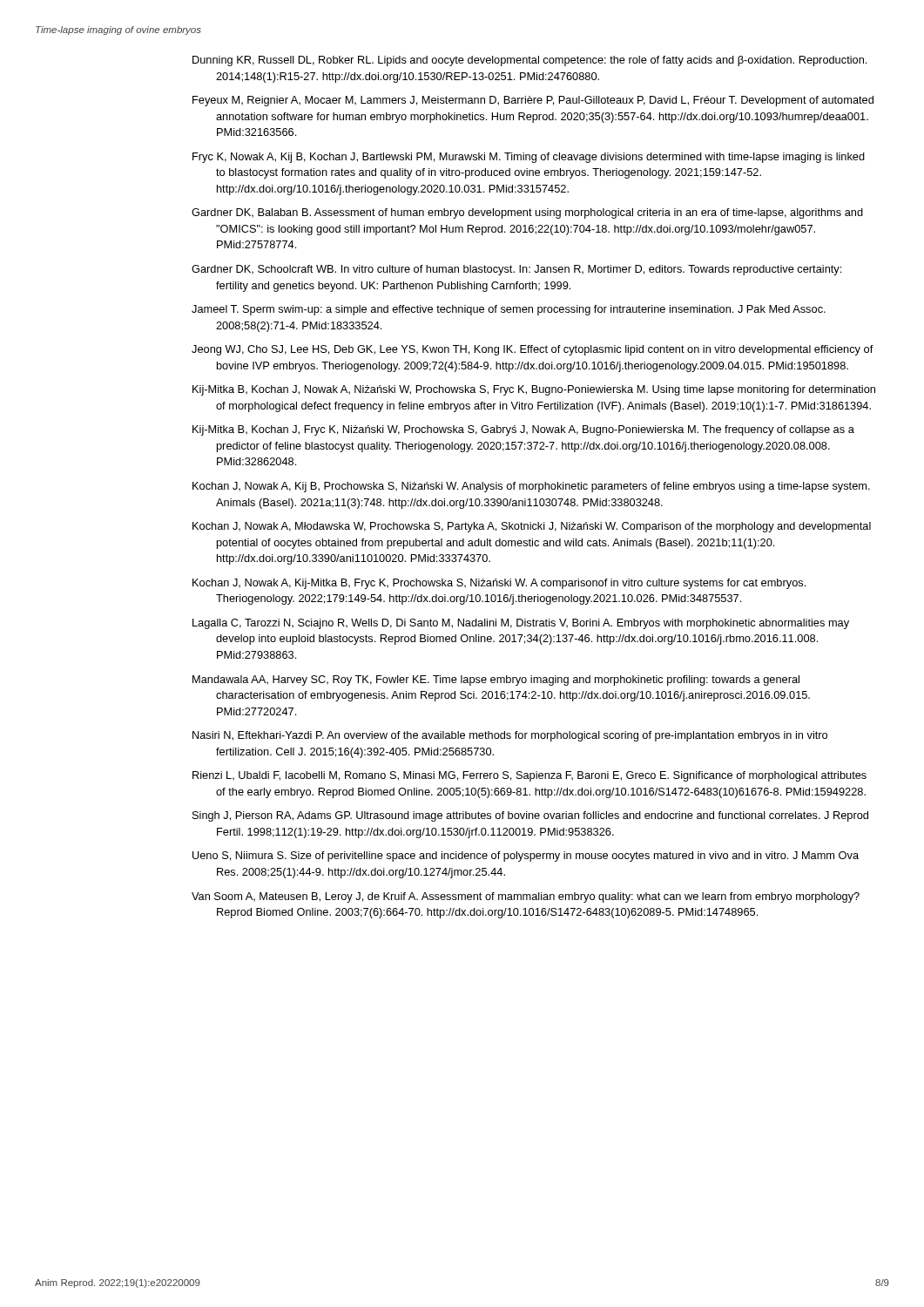The height and width of the screenshot is (1307, 924).
Task: Navigate to the element starting "Singh J, Pierson RA, Adams GP. Ultrasound image"
Action: coord(530,823)
